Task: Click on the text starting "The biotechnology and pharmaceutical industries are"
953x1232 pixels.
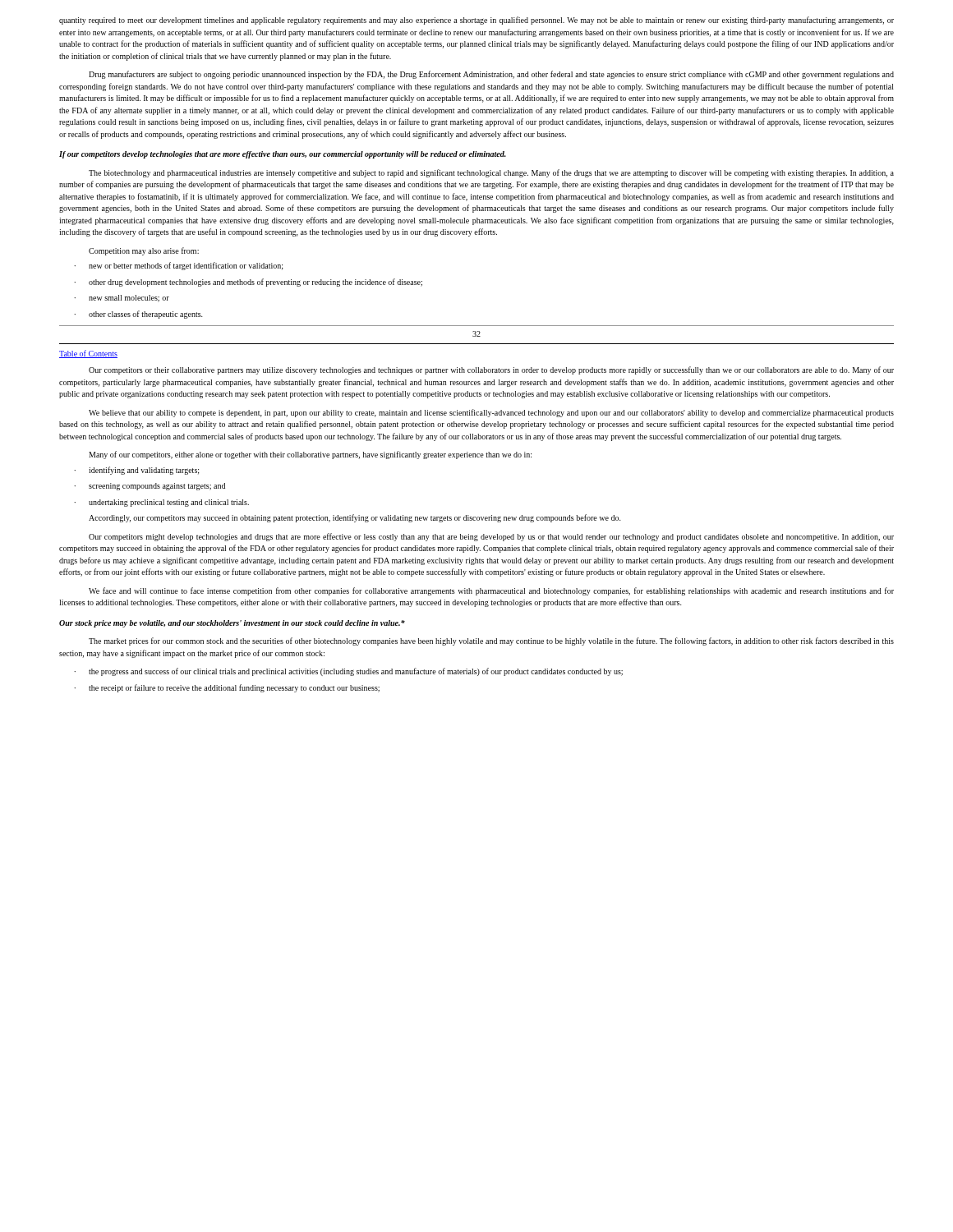Action: coord(476,203)
